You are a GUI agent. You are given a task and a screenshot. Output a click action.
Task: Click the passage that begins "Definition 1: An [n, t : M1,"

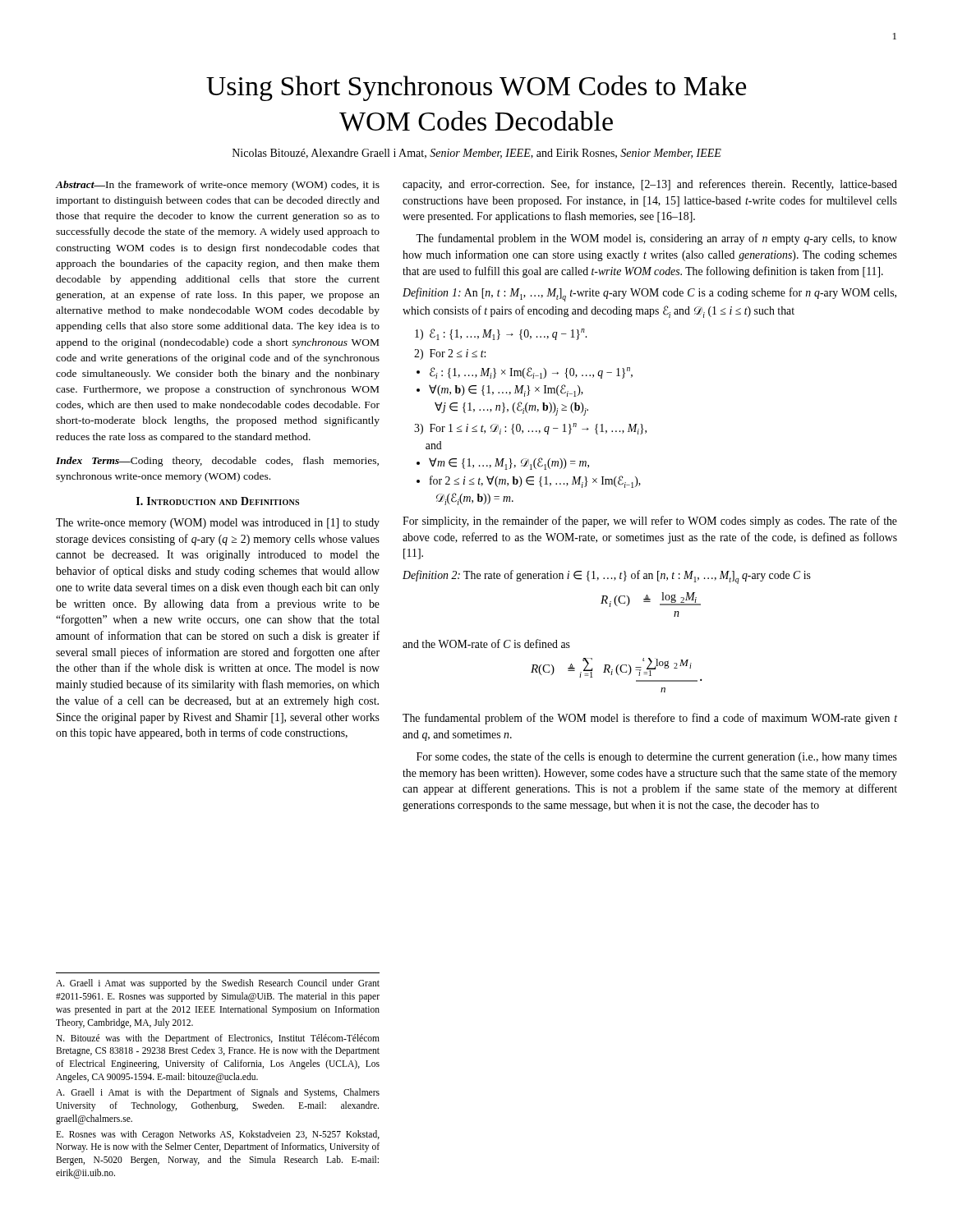(x=650, y=303)
